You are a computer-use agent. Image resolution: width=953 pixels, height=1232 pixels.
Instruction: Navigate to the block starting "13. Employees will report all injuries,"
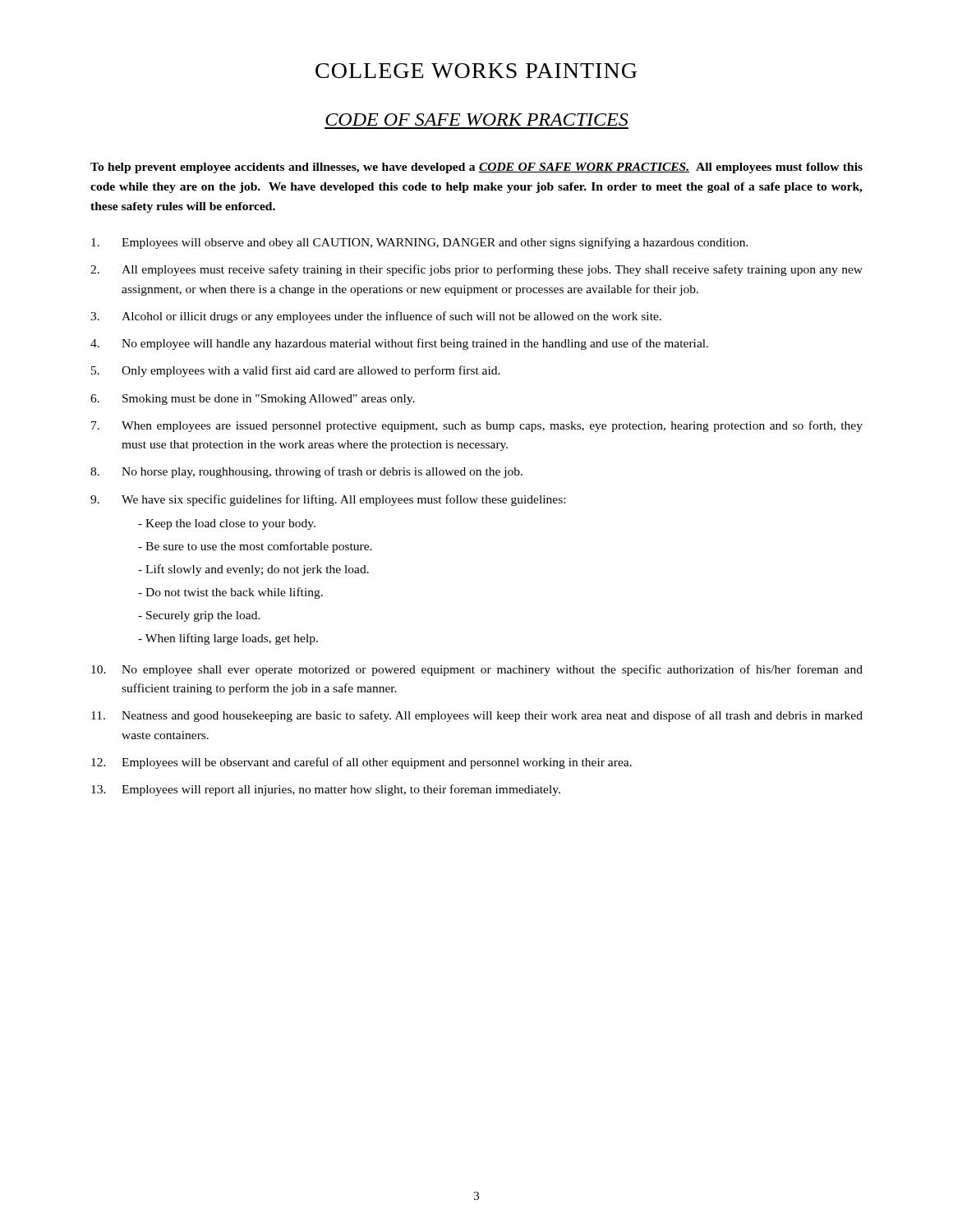point(476,789)
